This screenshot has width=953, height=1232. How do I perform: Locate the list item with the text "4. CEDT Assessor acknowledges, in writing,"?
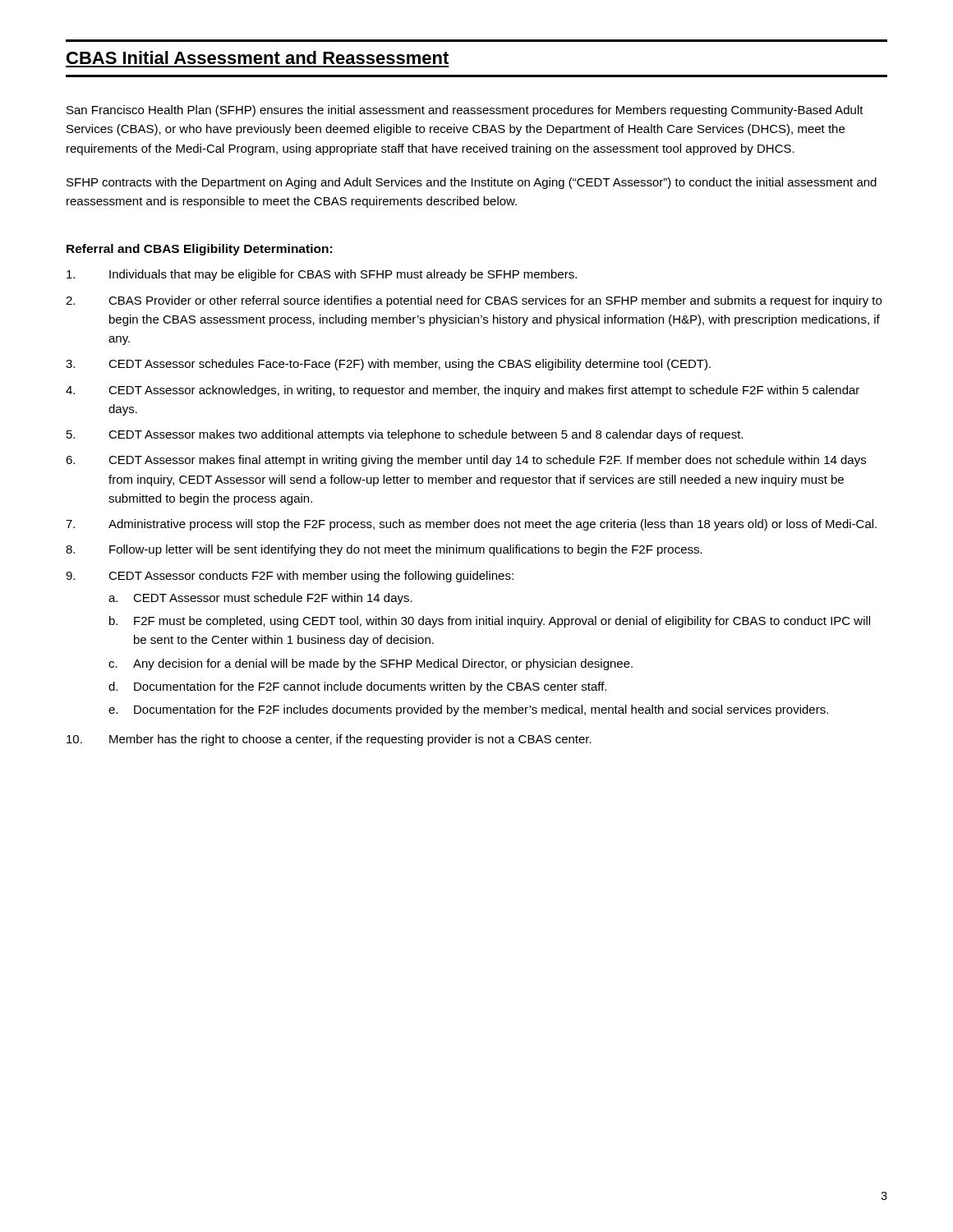point(476,399)
